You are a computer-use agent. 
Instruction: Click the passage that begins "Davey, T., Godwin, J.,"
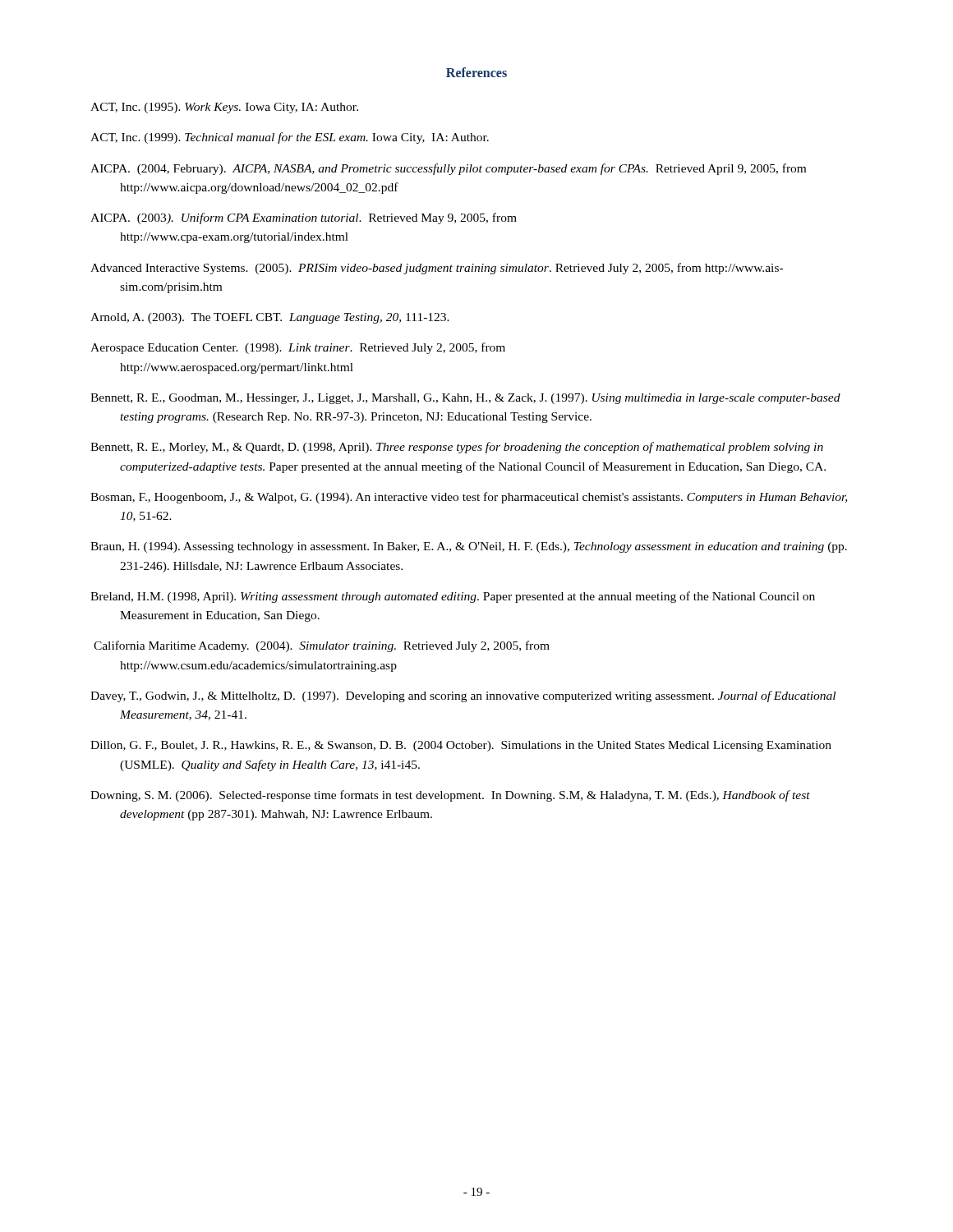463,705
